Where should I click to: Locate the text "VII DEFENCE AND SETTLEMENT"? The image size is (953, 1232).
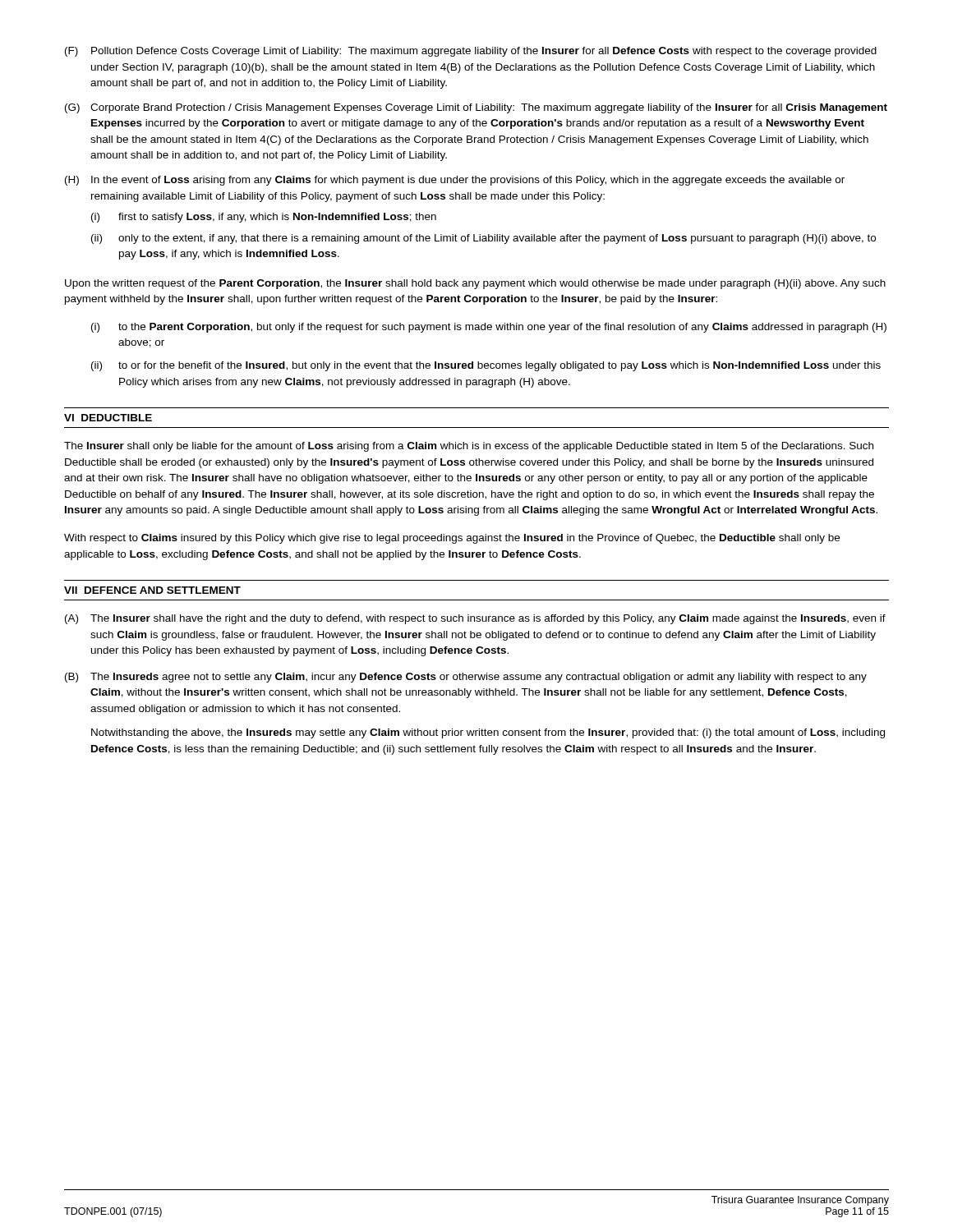(x=152, y=590)
